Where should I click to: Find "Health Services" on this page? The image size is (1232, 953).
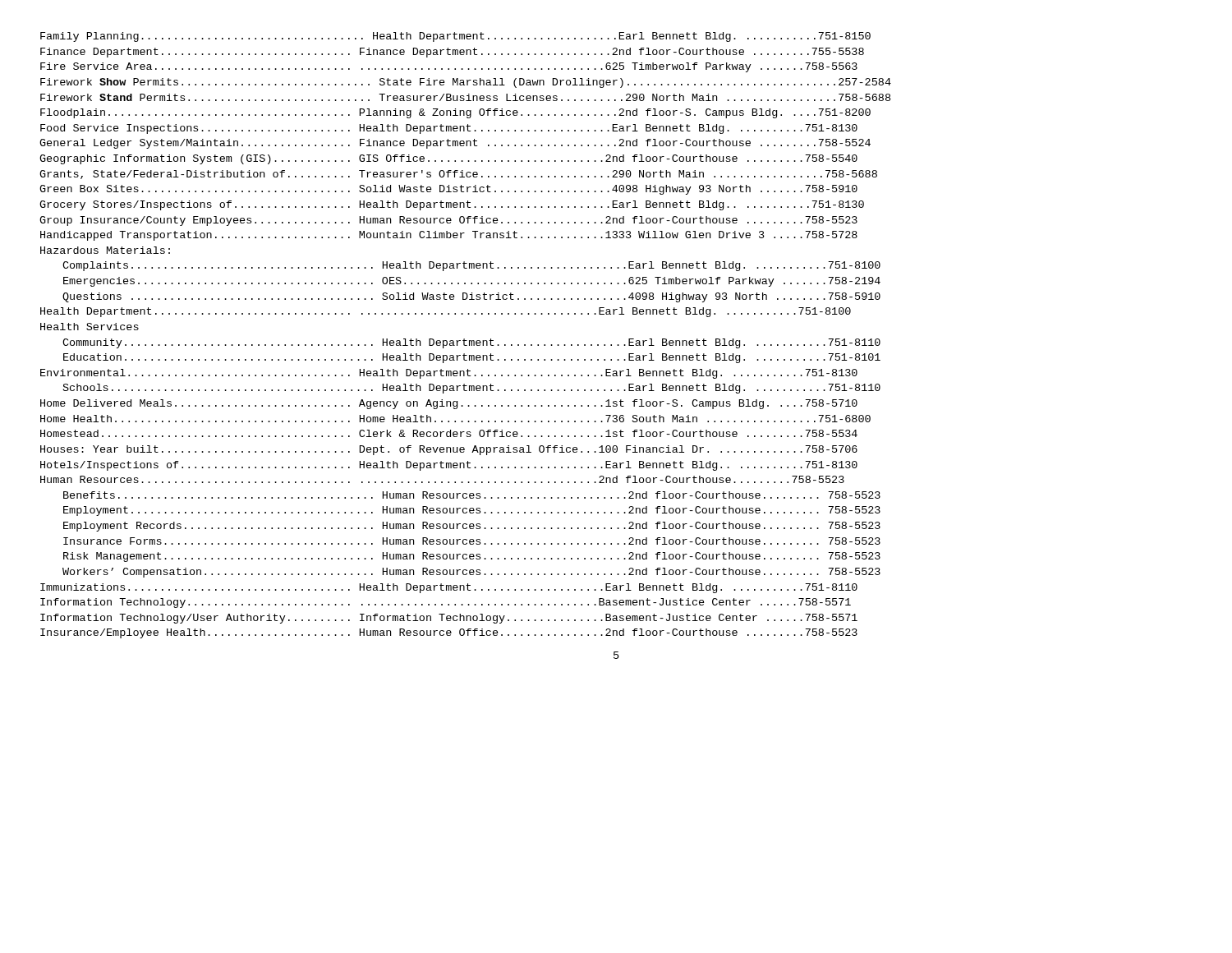pos(89,327)
